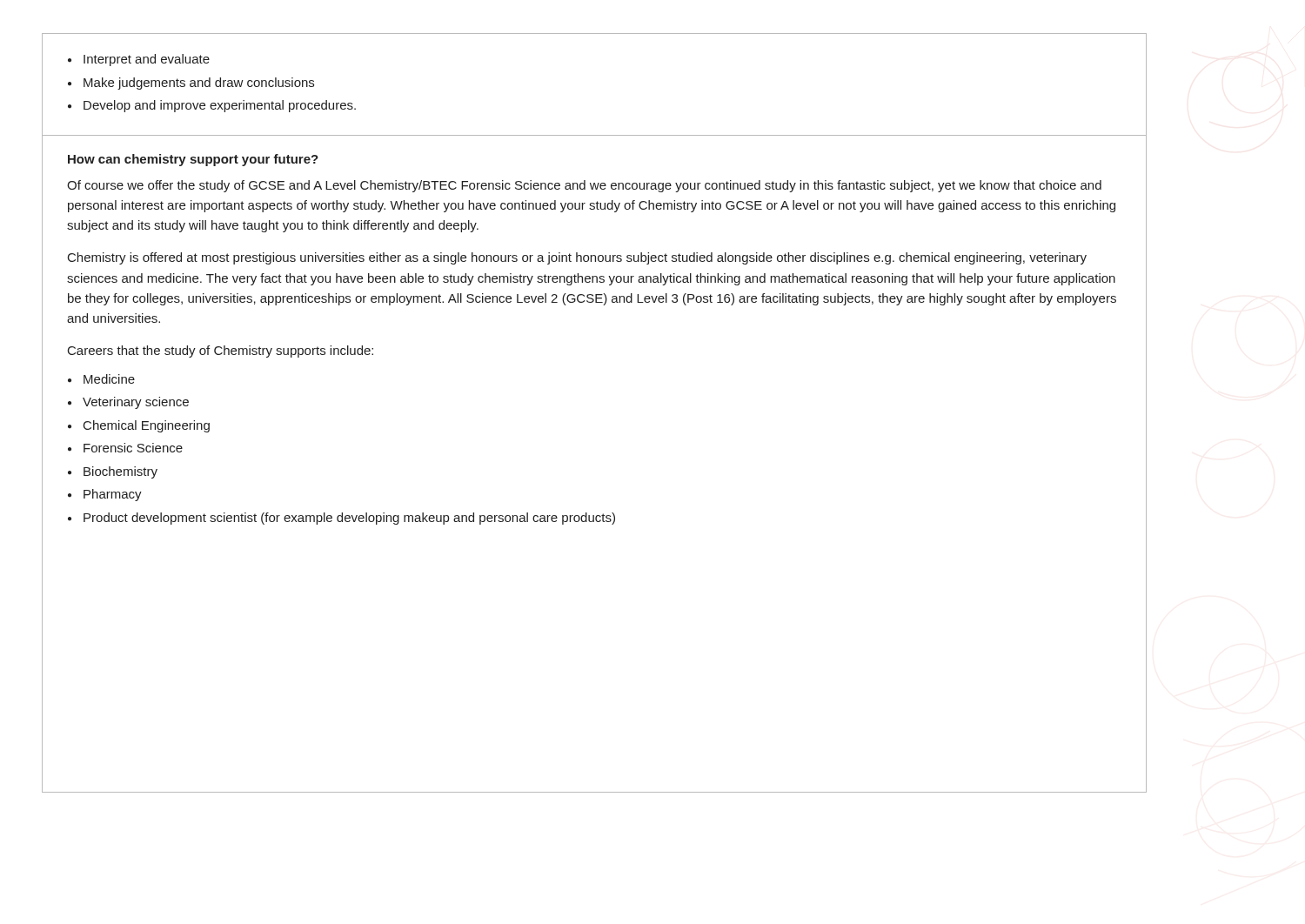Click on the list item containing "Chemical Engineering"
Screen dimensions: 924x1305
[139, 426]
